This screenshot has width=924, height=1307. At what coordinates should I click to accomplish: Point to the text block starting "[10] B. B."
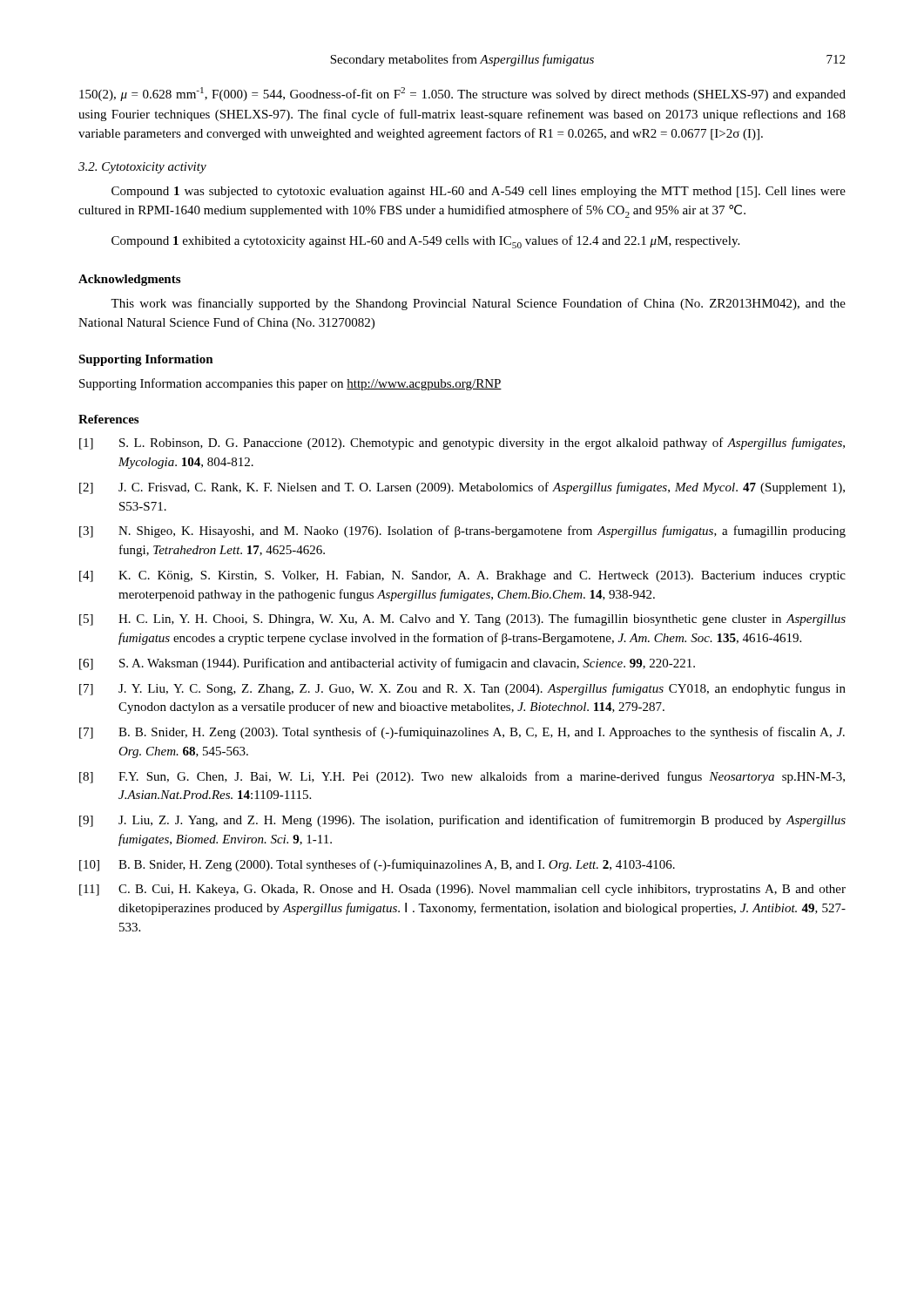pyautogui.click(x=462, y=865)
